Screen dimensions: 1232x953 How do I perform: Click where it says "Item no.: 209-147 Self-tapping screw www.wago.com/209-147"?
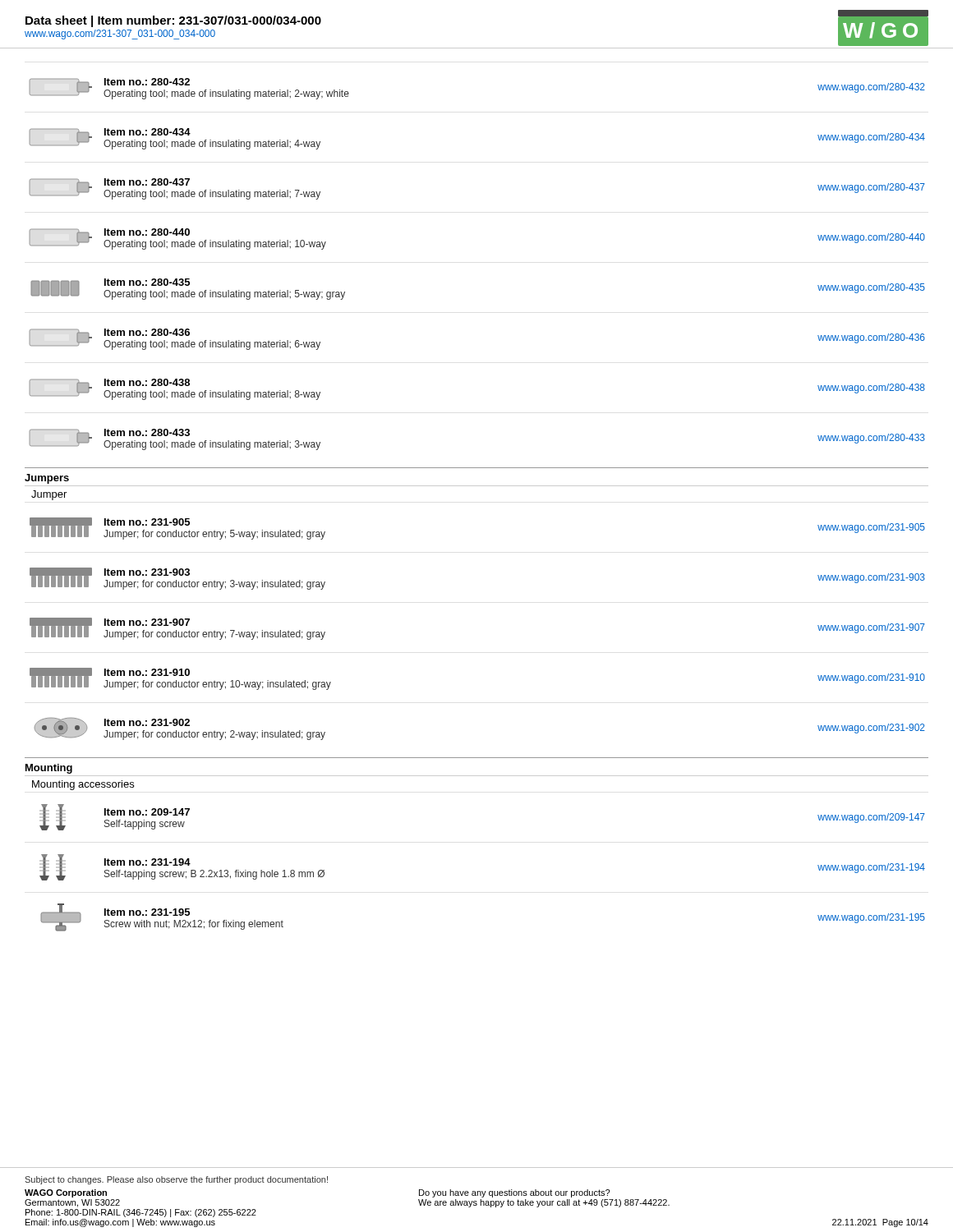pyautogui.click(x=157, y=815)
